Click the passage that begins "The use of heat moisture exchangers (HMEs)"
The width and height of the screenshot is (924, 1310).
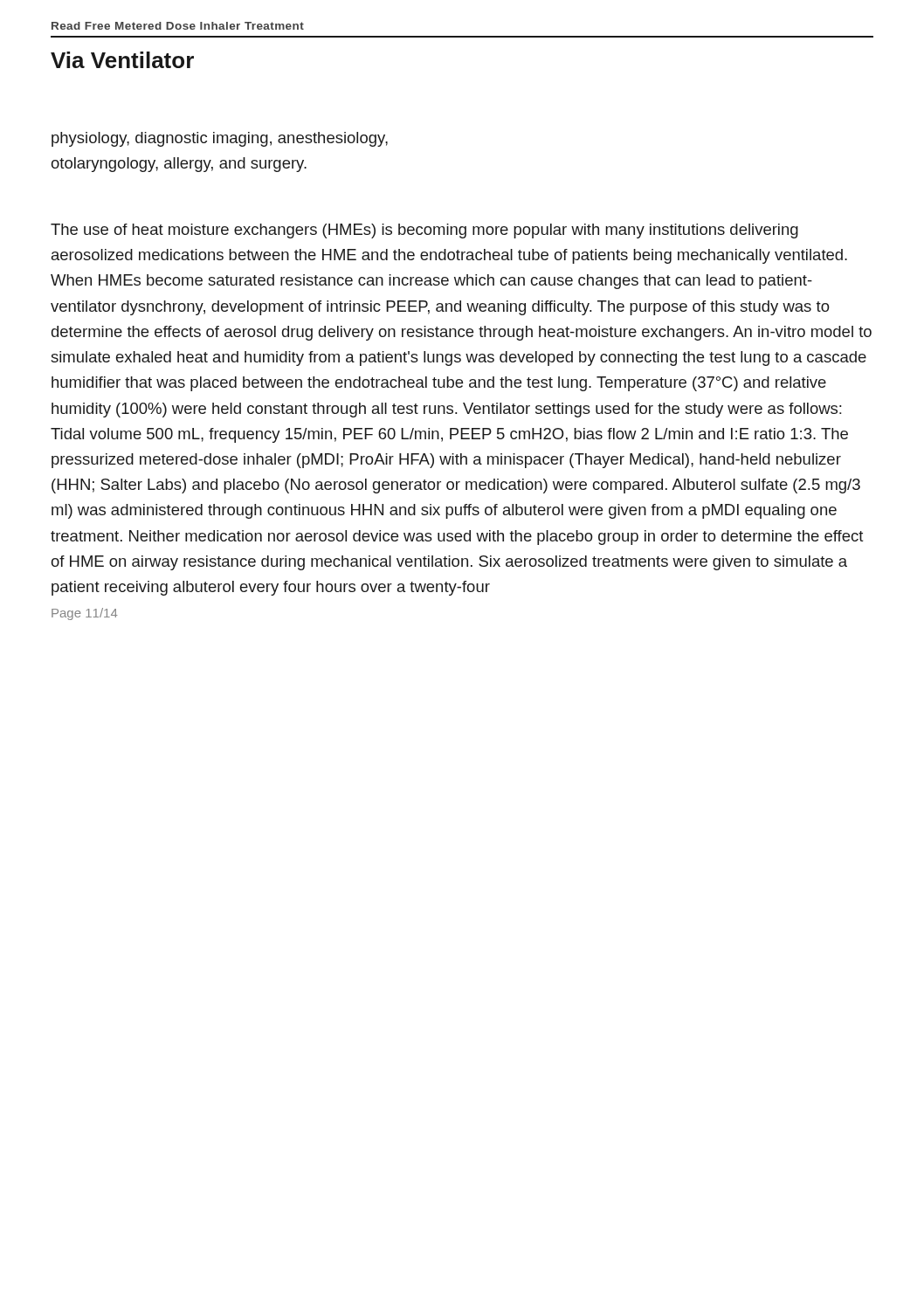tap(461, 420)
